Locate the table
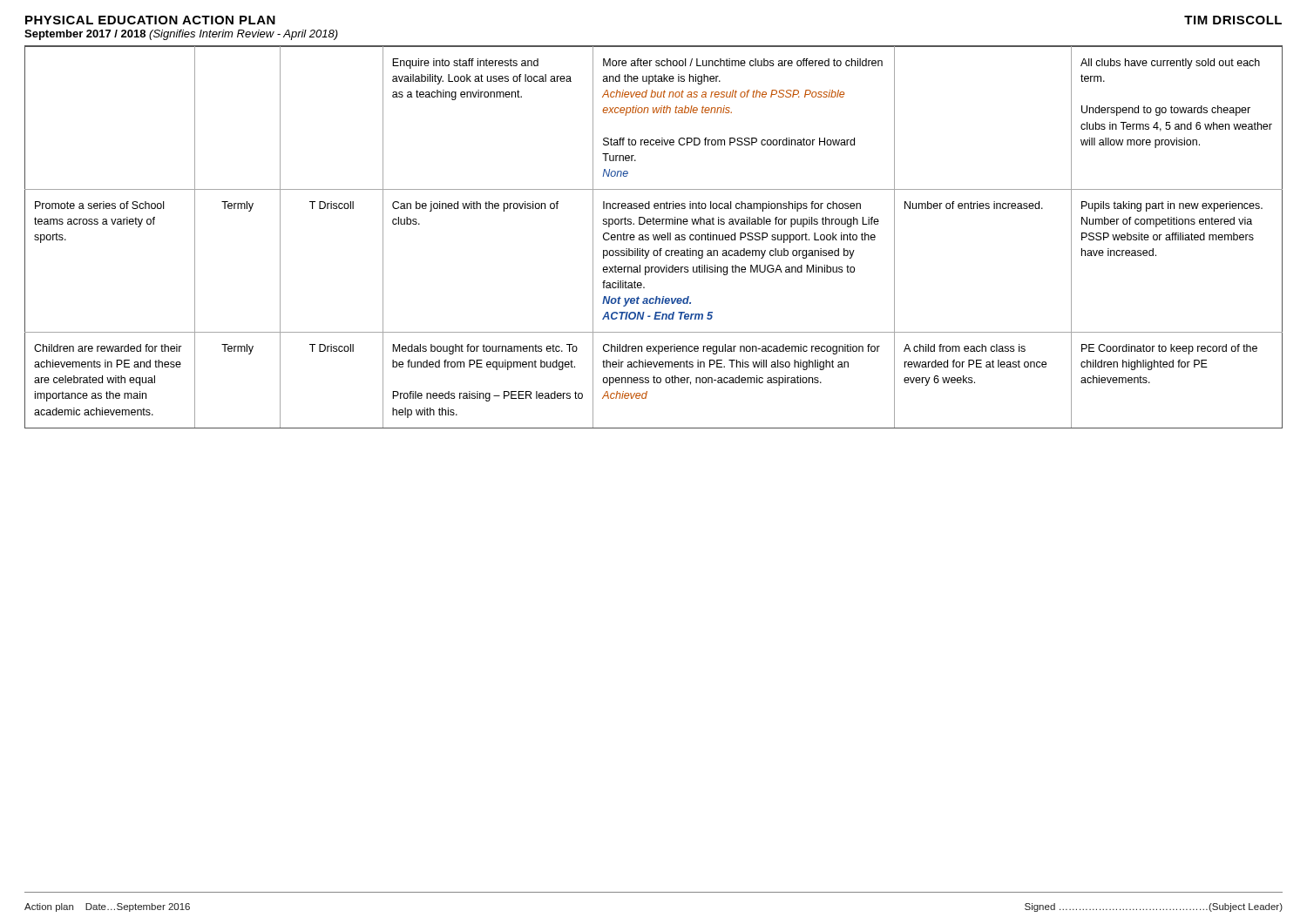Image resolution: width=1307 pixels, height=924 pixels. point(654,237)
